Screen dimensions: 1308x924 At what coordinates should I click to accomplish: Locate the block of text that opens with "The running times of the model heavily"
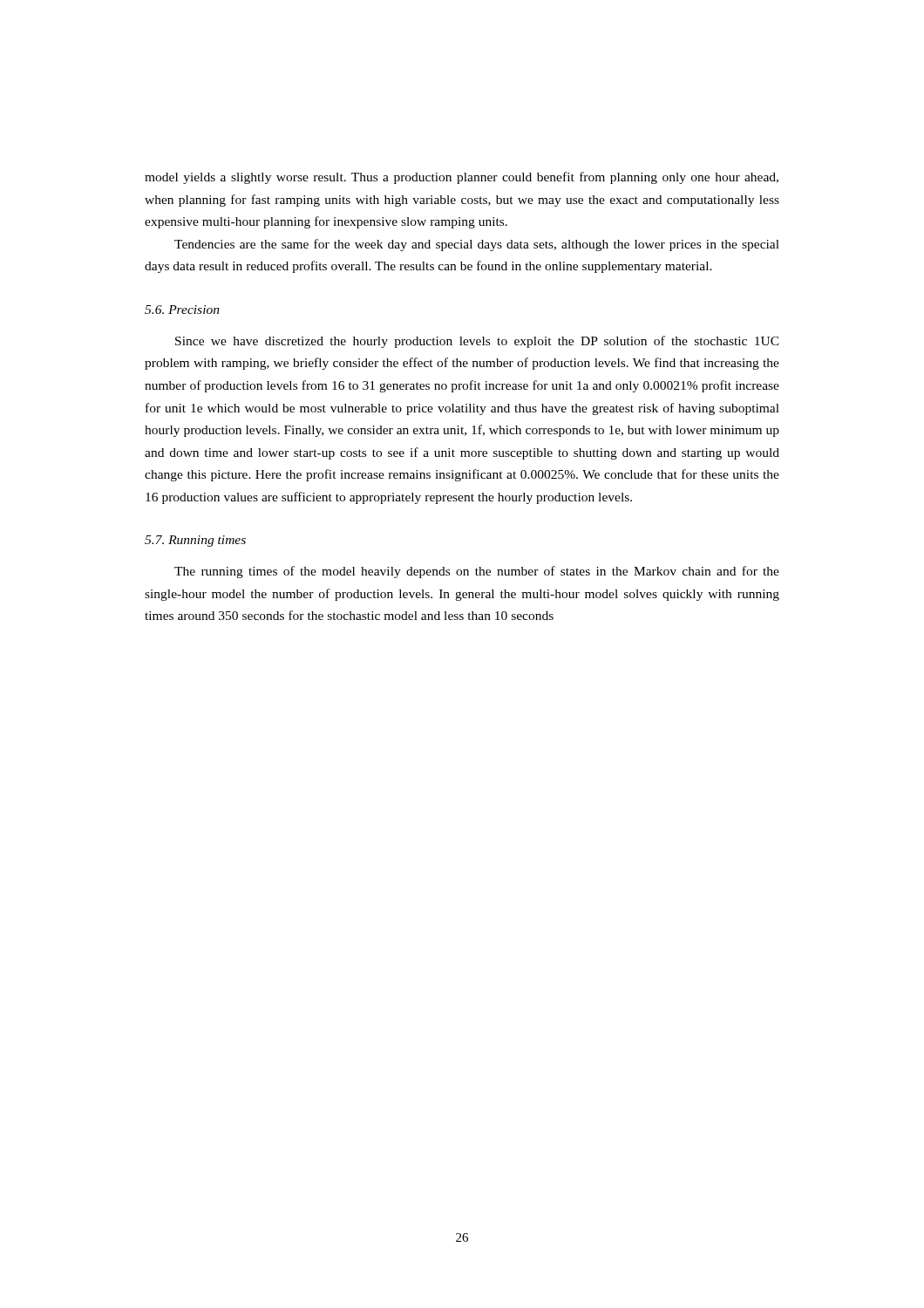pyautogui.click(x=462, y=594)
